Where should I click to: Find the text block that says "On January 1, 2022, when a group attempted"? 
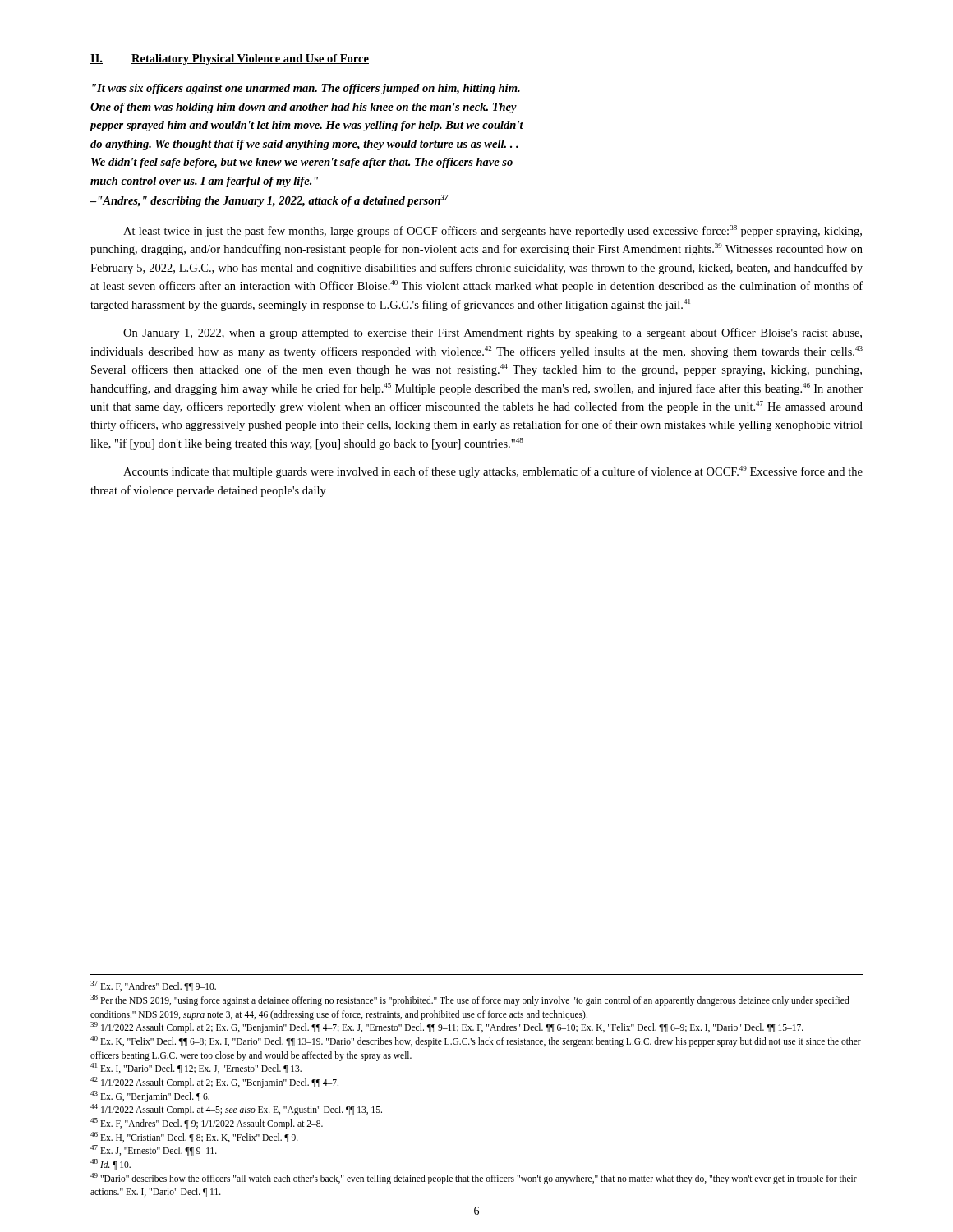[476, 388]
